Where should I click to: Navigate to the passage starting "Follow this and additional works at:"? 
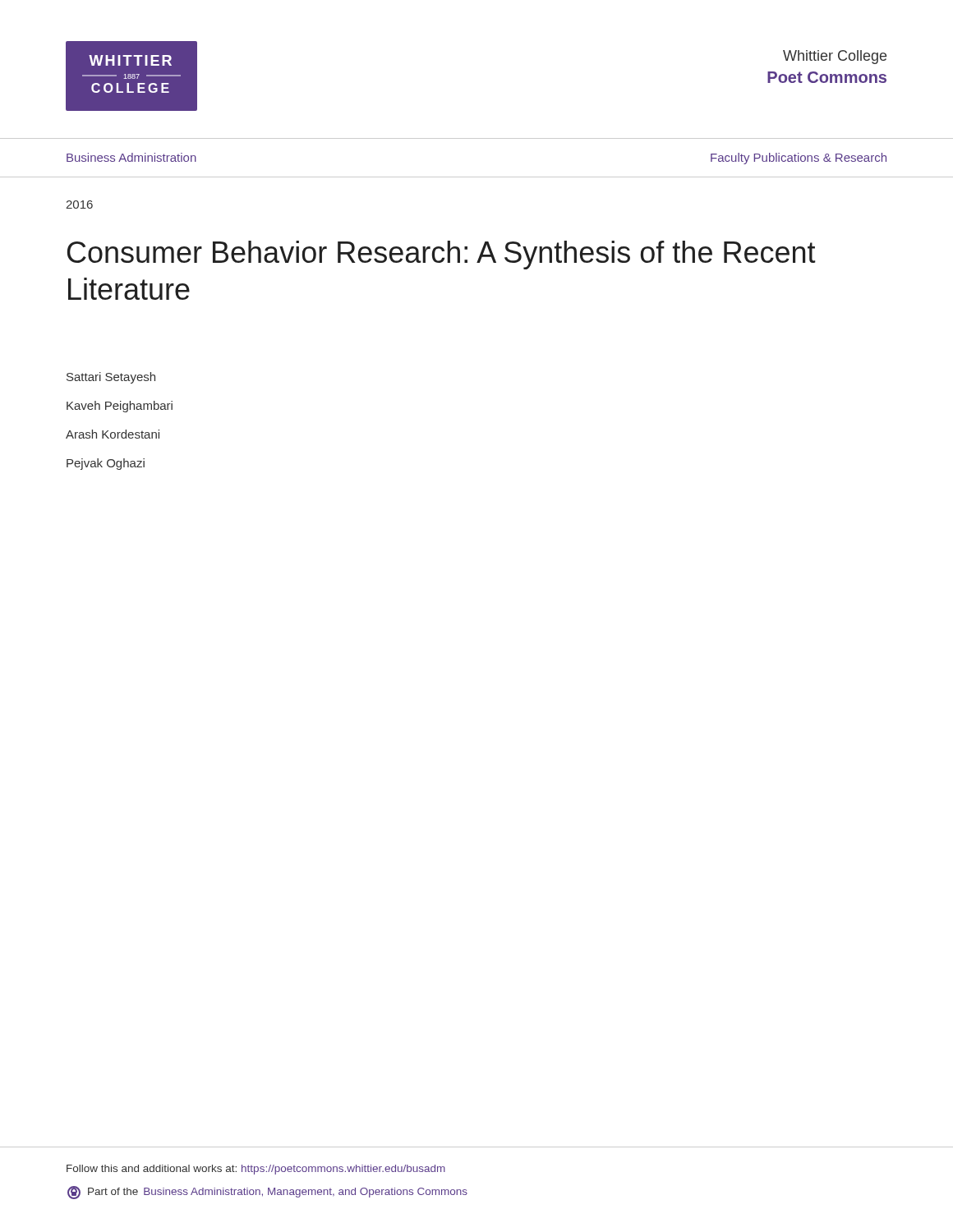[x=256, y=1168]
